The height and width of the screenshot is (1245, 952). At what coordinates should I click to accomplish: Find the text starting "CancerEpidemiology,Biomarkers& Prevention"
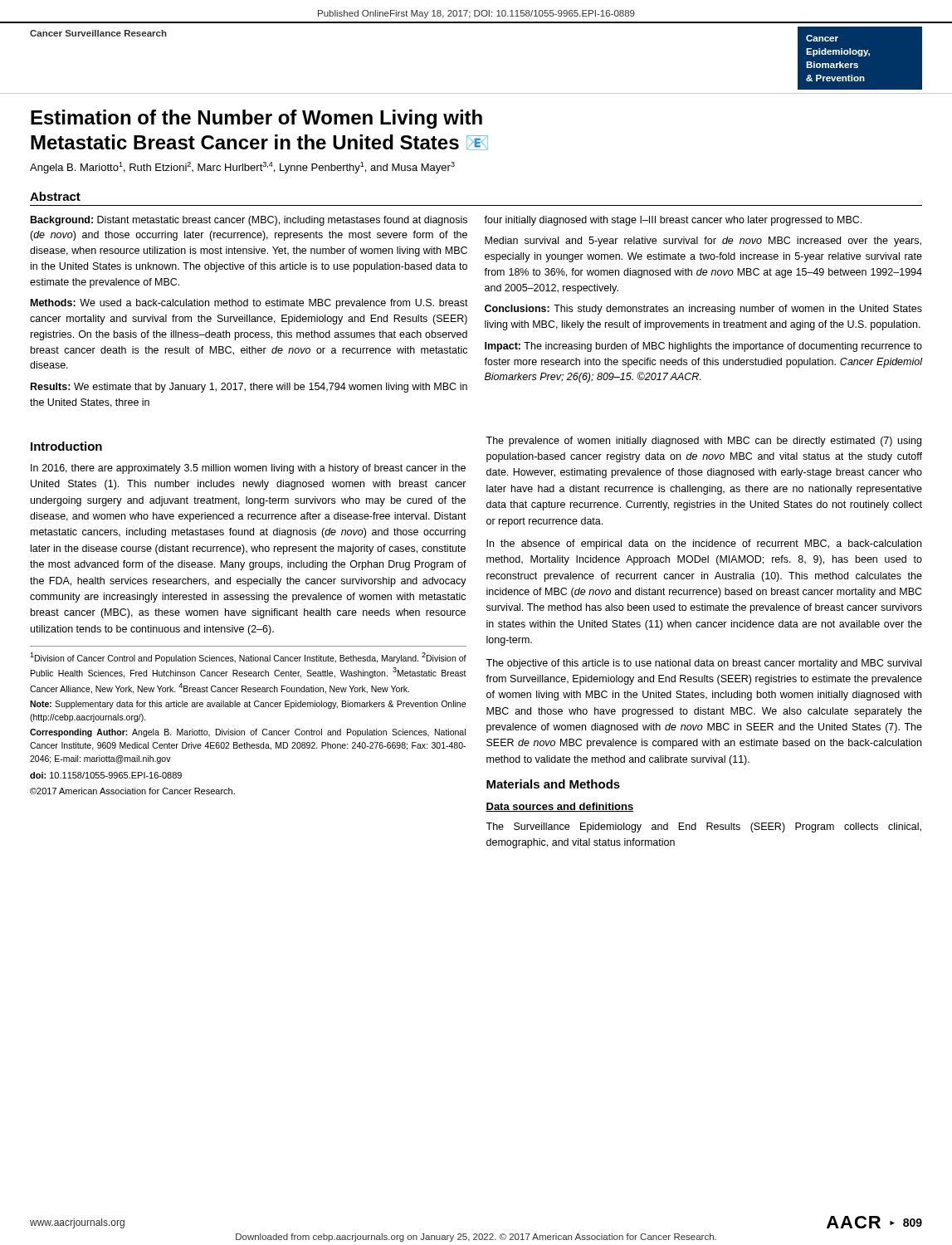[838, 58]
